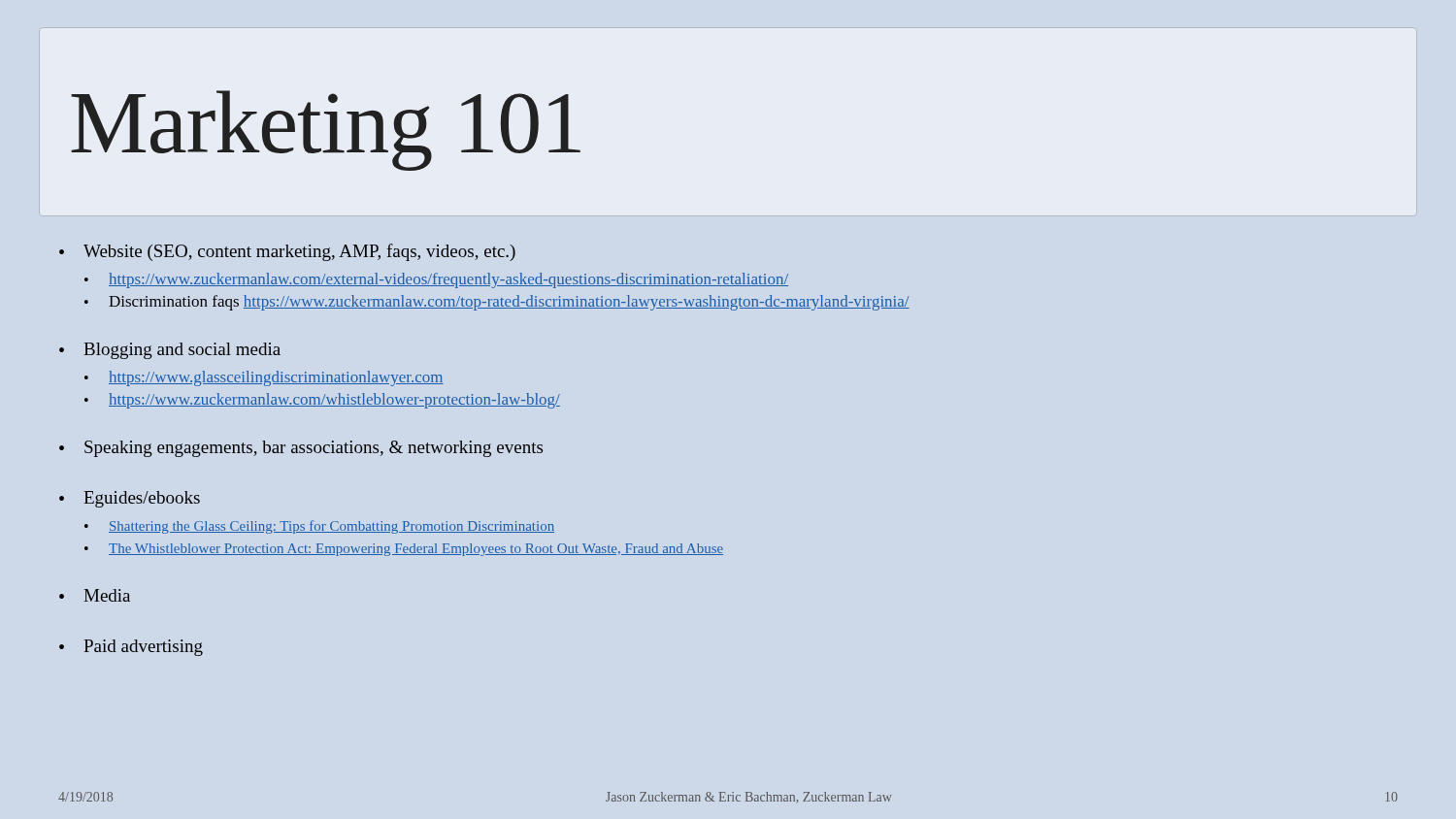Select the block starting "• Eguides/ebooks • Shattering the Glass Ceiling: Tips"
Screen dimensions: 819x1456
pos(130,499)
